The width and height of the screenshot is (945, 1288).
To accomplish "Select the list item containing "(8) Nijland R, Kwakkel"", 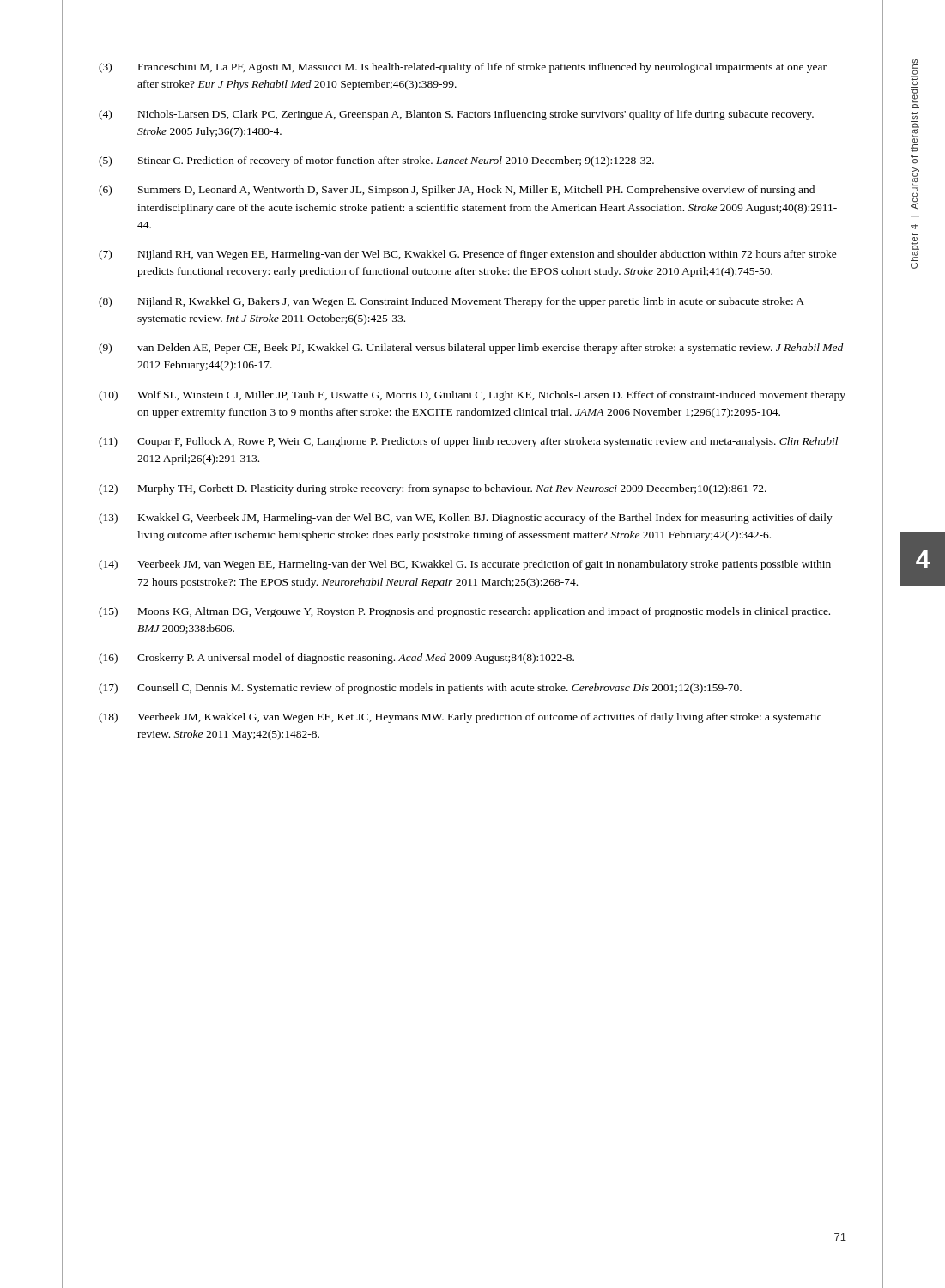I will pyautogui.click(x=472, y=310).
